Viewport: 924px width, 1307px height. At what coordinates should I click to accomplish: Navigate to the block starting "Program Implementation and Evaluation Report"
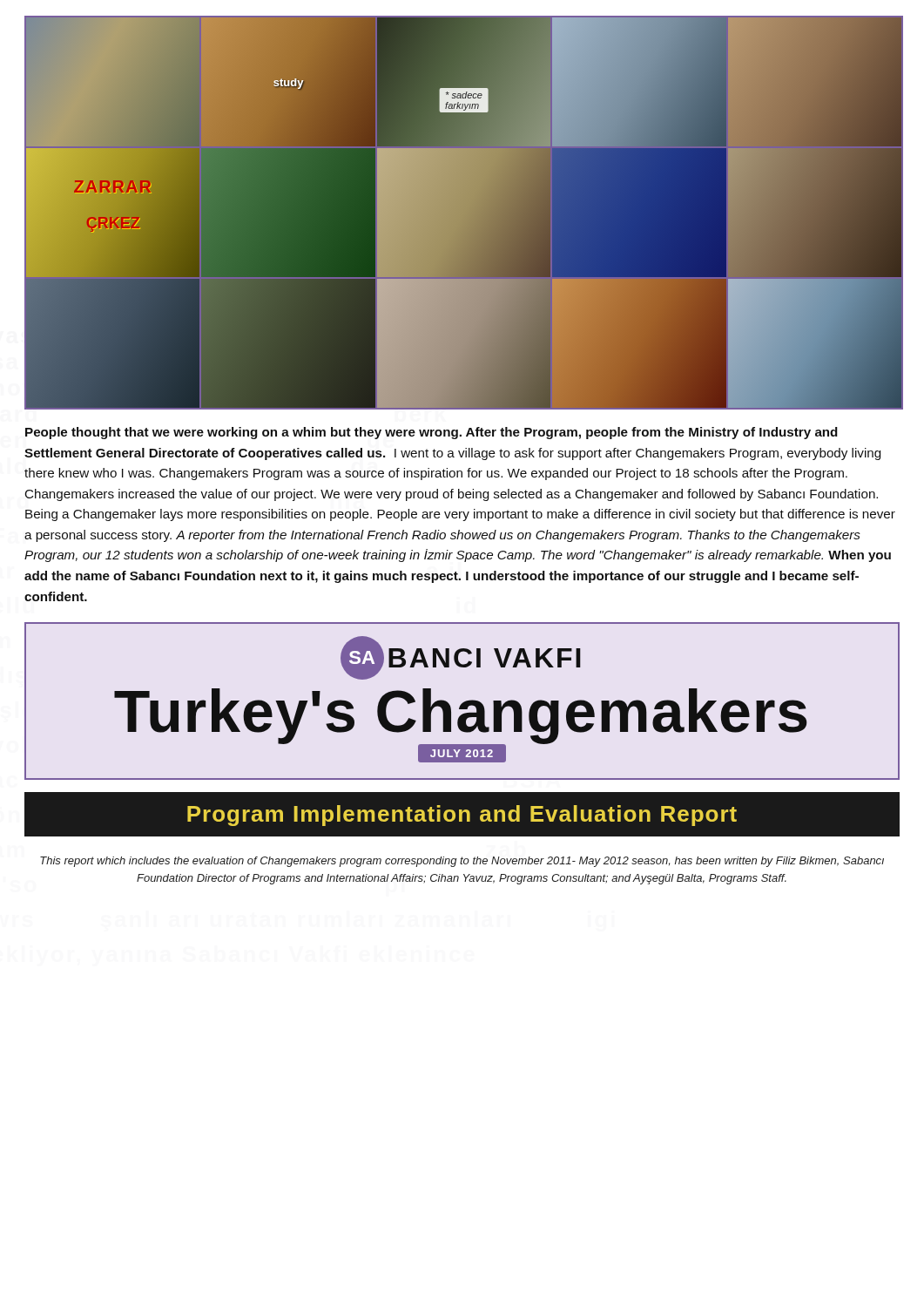click(462, 814)
